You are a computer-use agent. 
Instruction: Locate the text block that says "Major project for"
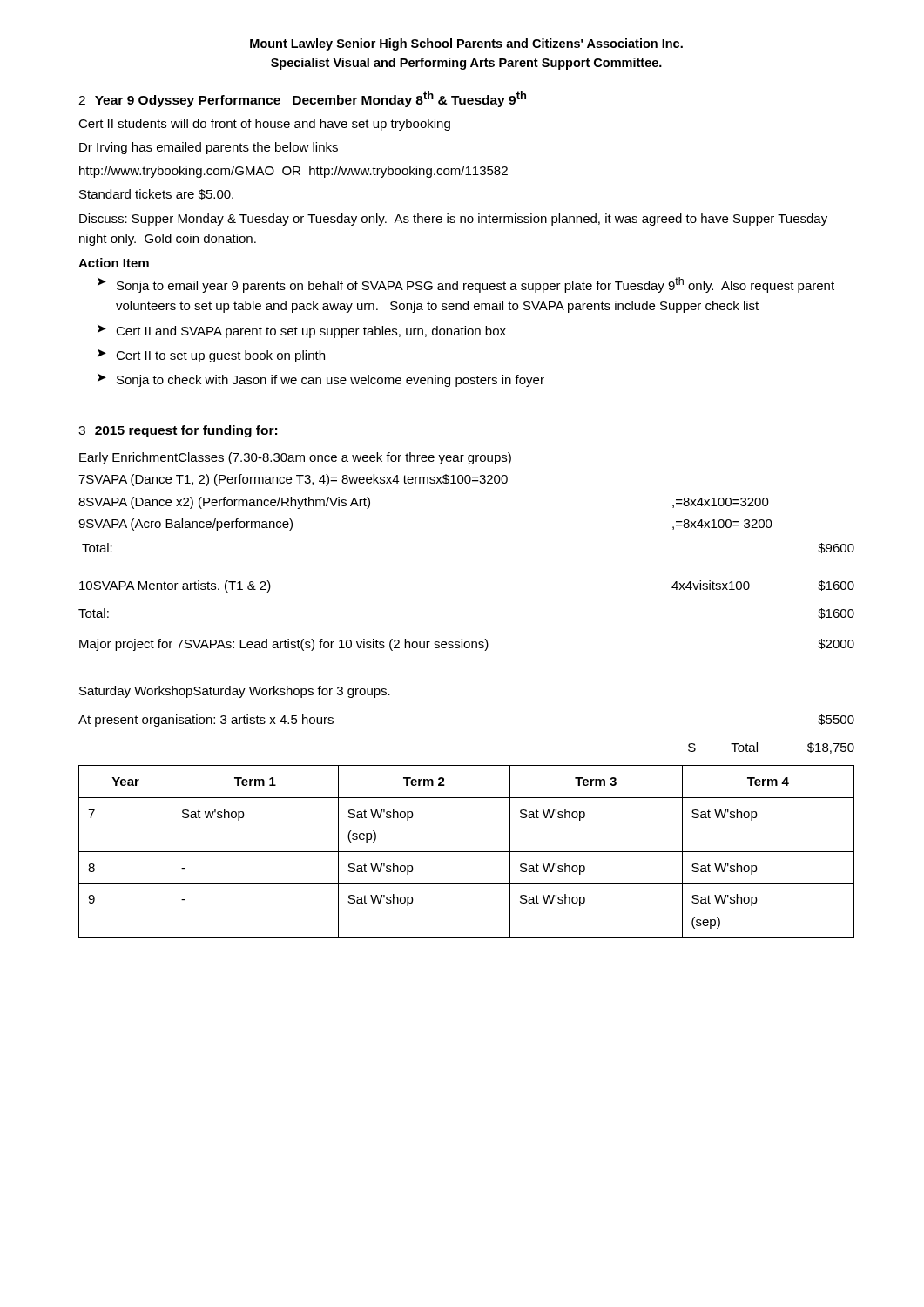(x=466, y=644)
